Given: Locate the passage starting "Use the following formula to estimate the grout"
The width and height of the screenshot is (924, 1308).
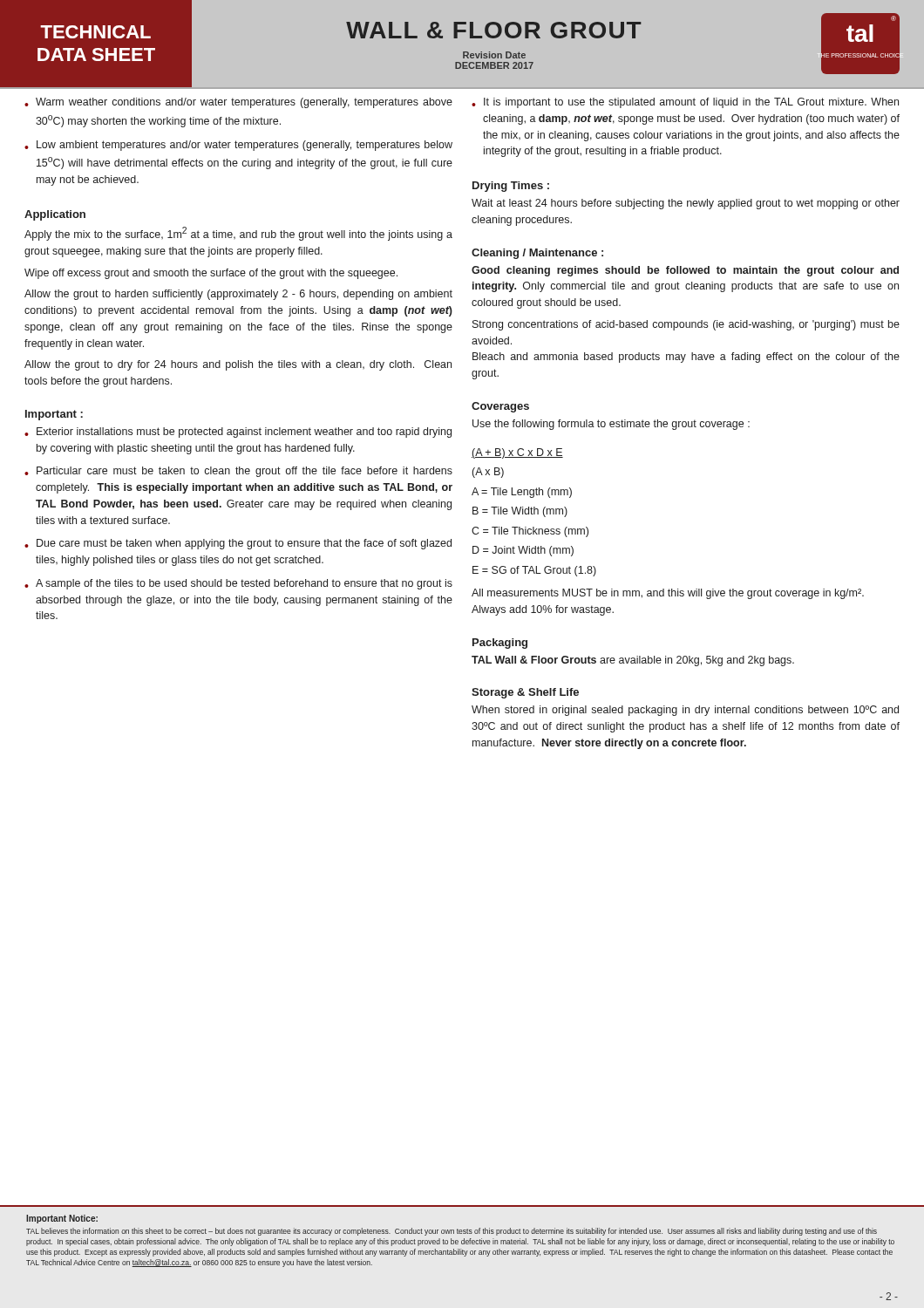Looking at the screenshot, I should tap(611, 424).
